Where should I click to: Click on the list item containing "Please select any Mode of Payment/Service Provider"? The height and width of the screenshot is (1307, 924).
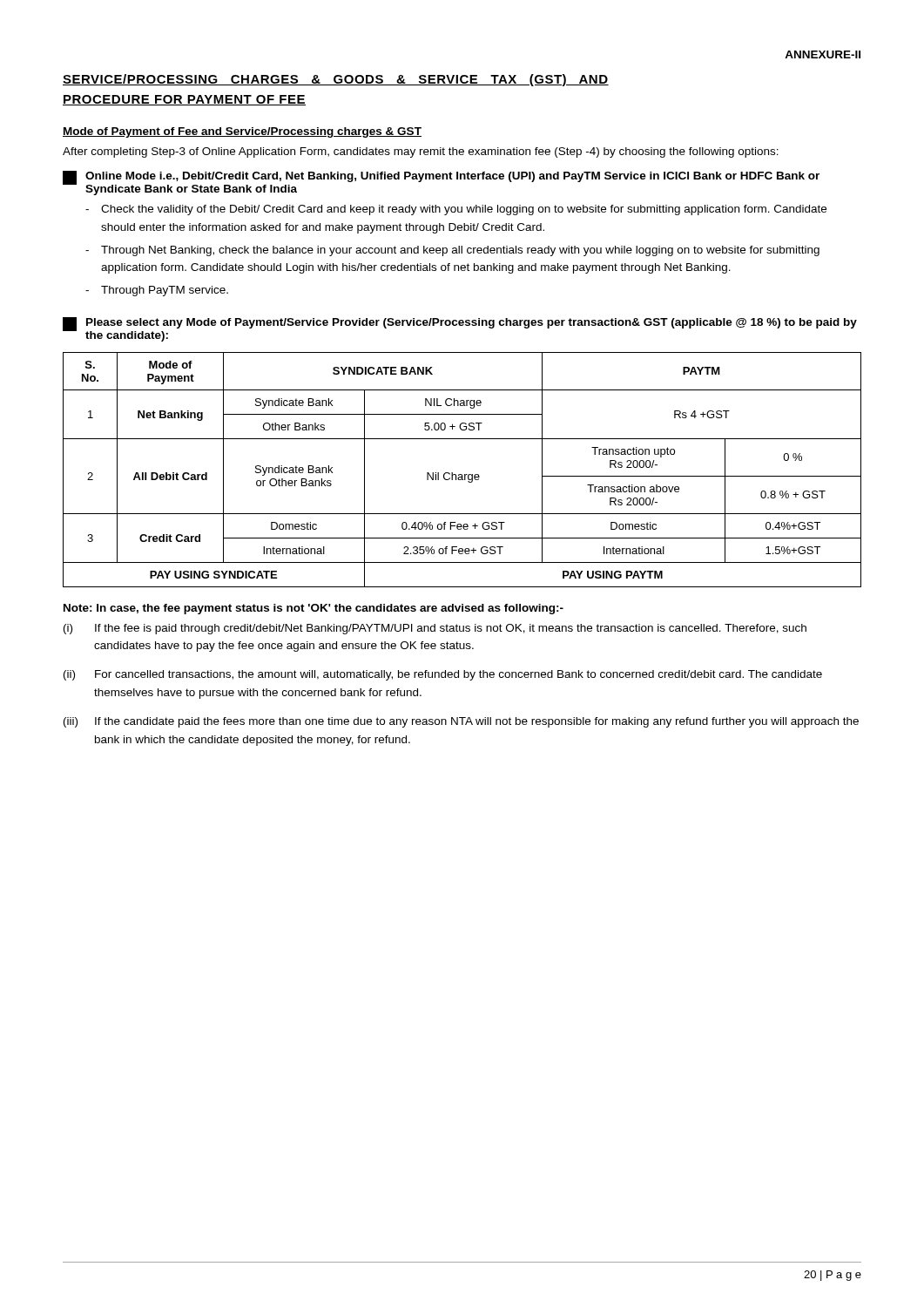pos(462,328)
